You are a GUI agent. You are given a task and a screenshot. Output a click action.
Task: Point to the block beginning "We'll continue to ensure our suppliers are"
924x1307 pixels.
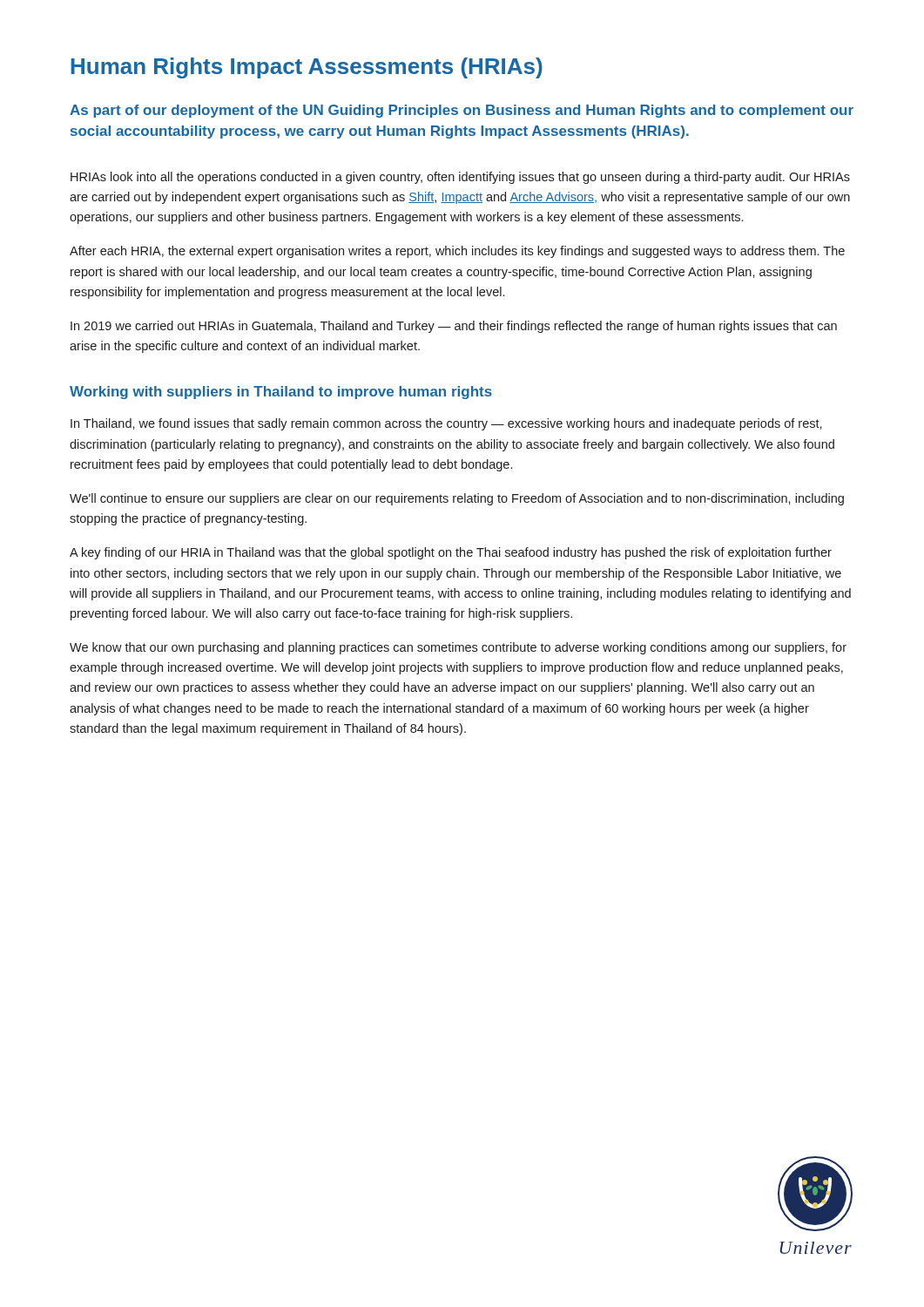tap(462, 509)
